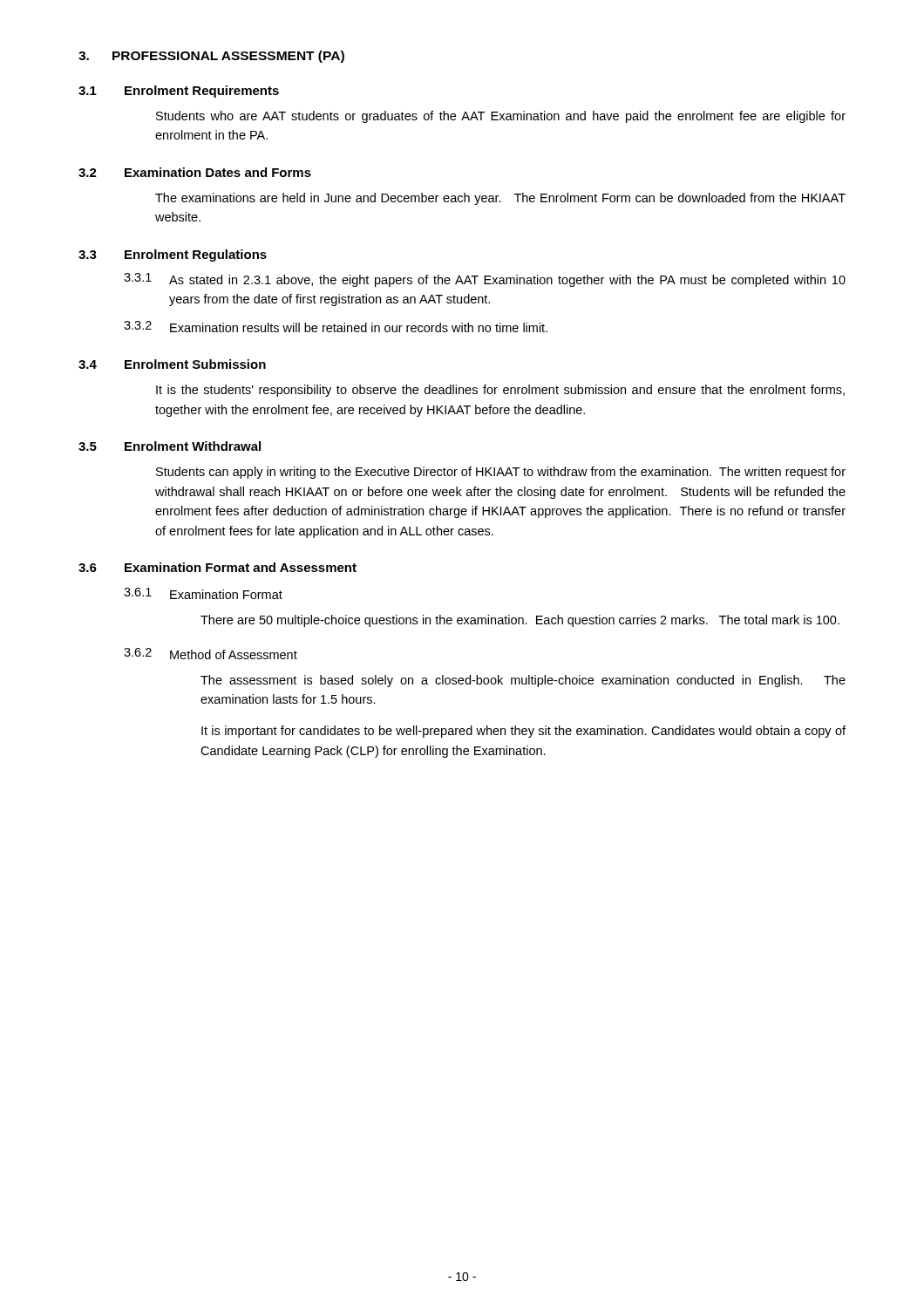
Task: Find the block on this page that starts "Students can apply in writing"
Action: (500, 501)
